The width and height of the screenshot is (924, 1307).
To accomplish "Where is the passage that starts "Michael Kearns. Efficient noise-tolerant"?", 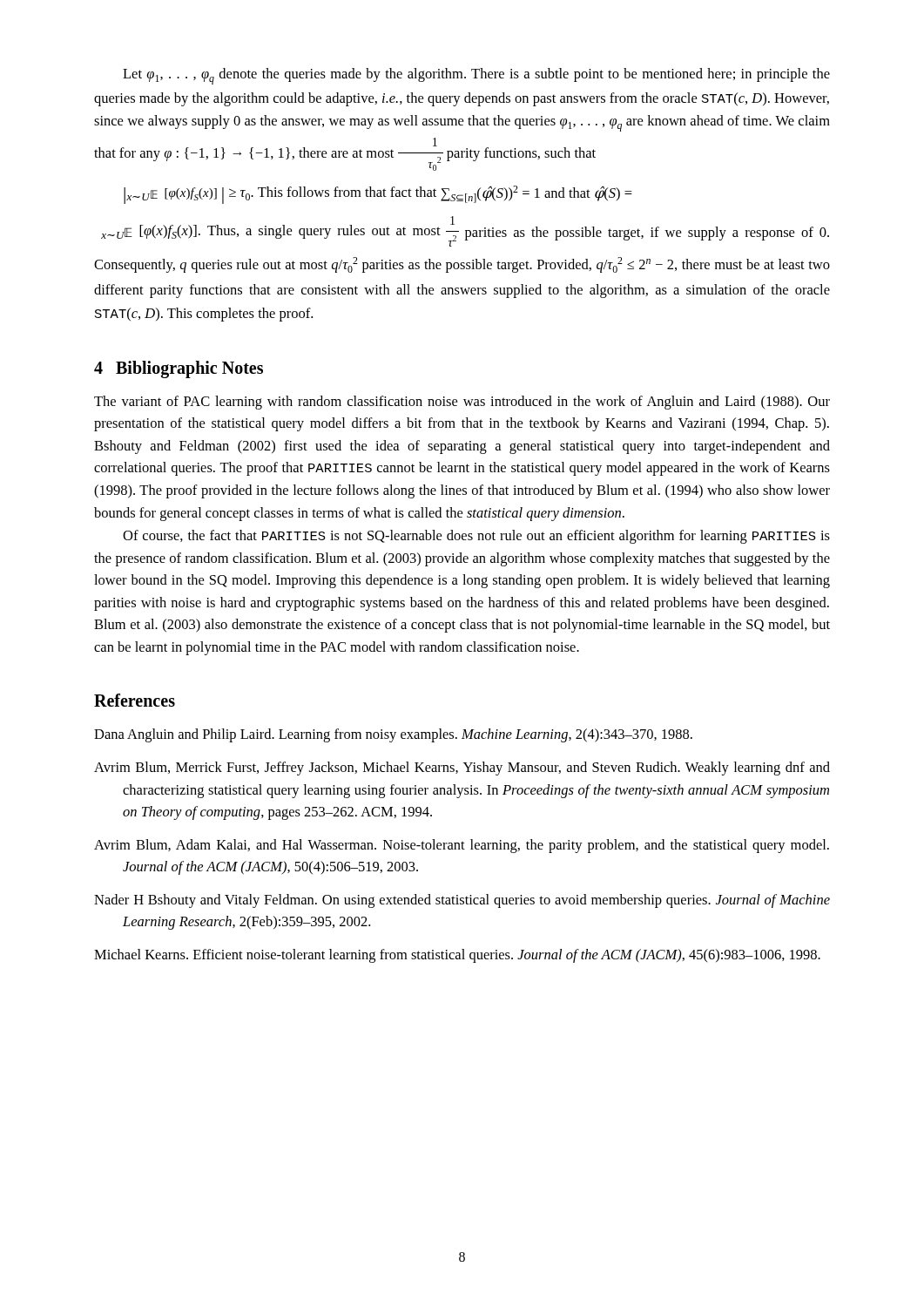I will (458, 954).
